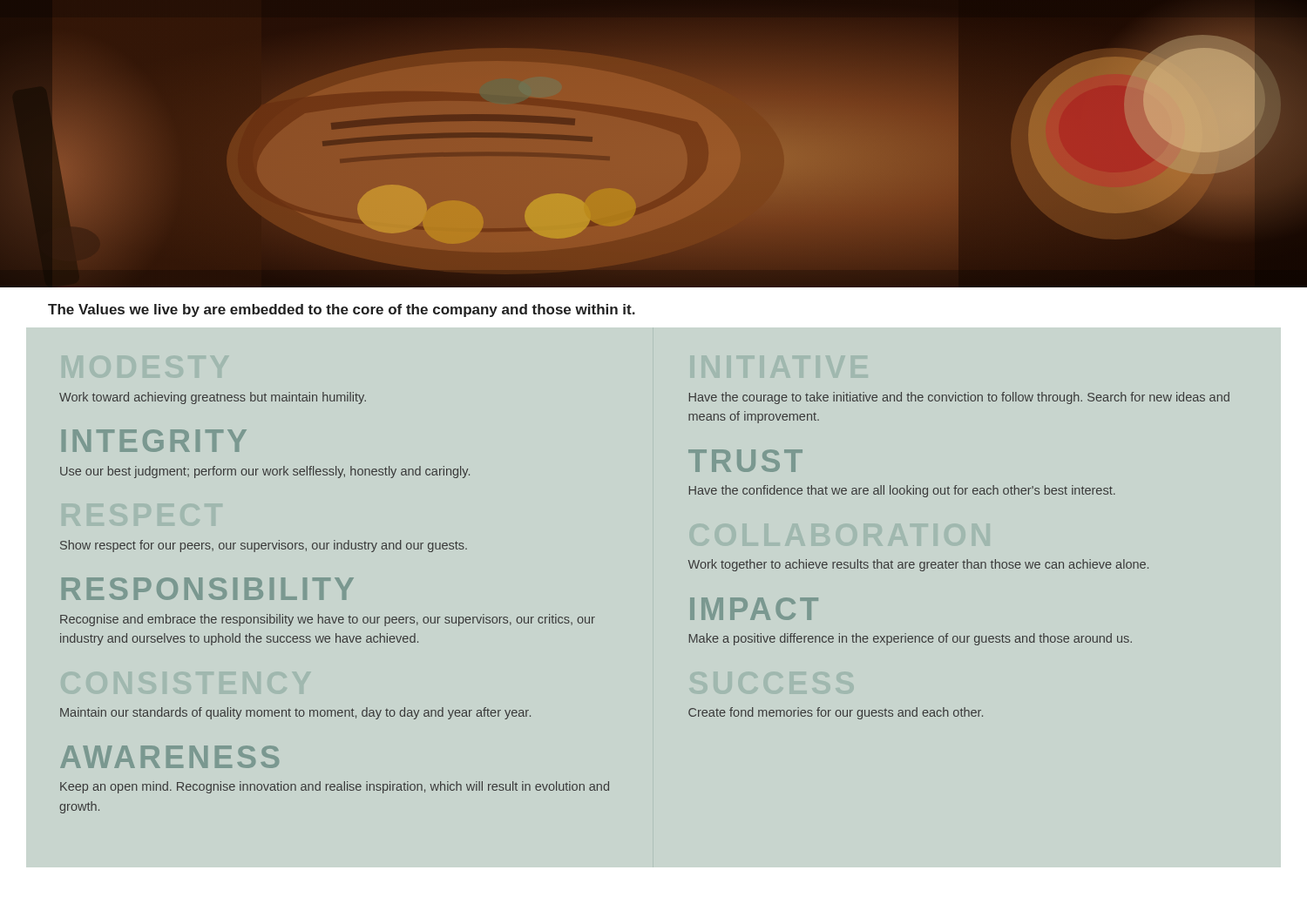Select the region starting "Use our best"
The height and width of the screenshot is (924, 1307).
point(265,471)
